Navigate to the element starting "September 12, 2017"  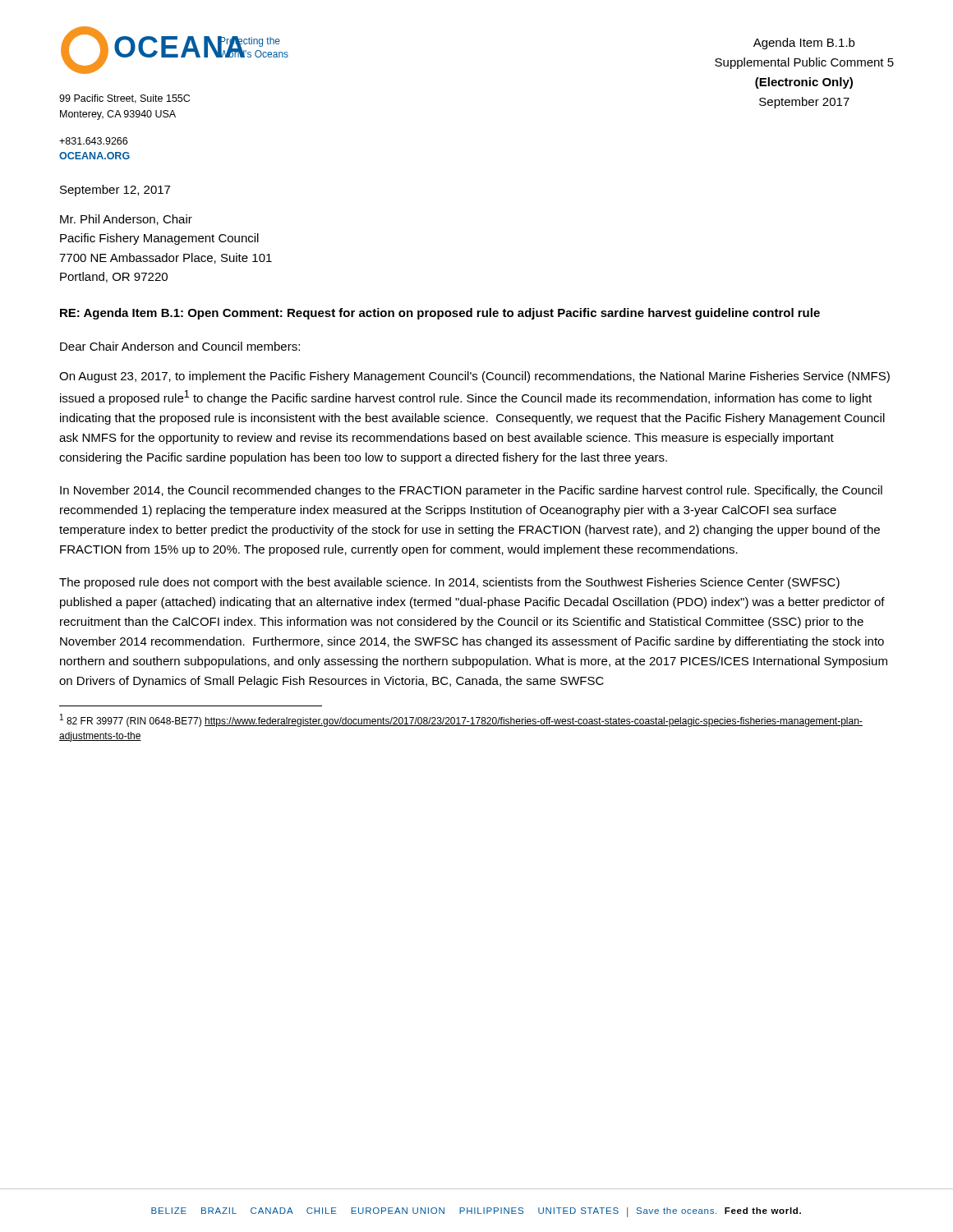(115, 189)
